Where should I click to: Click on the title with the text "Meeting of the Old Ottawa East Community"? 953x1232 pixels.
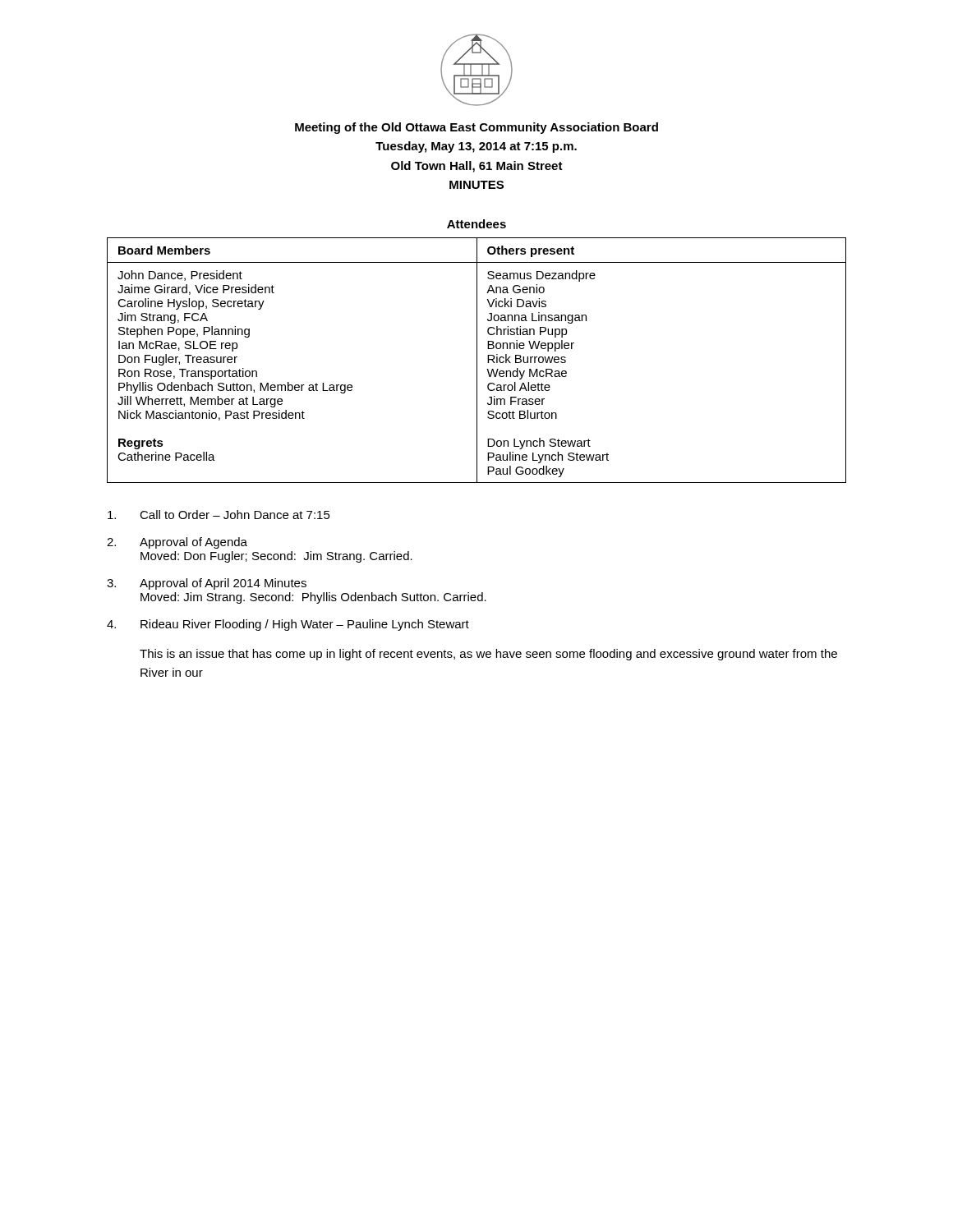[x=476, y=156]
